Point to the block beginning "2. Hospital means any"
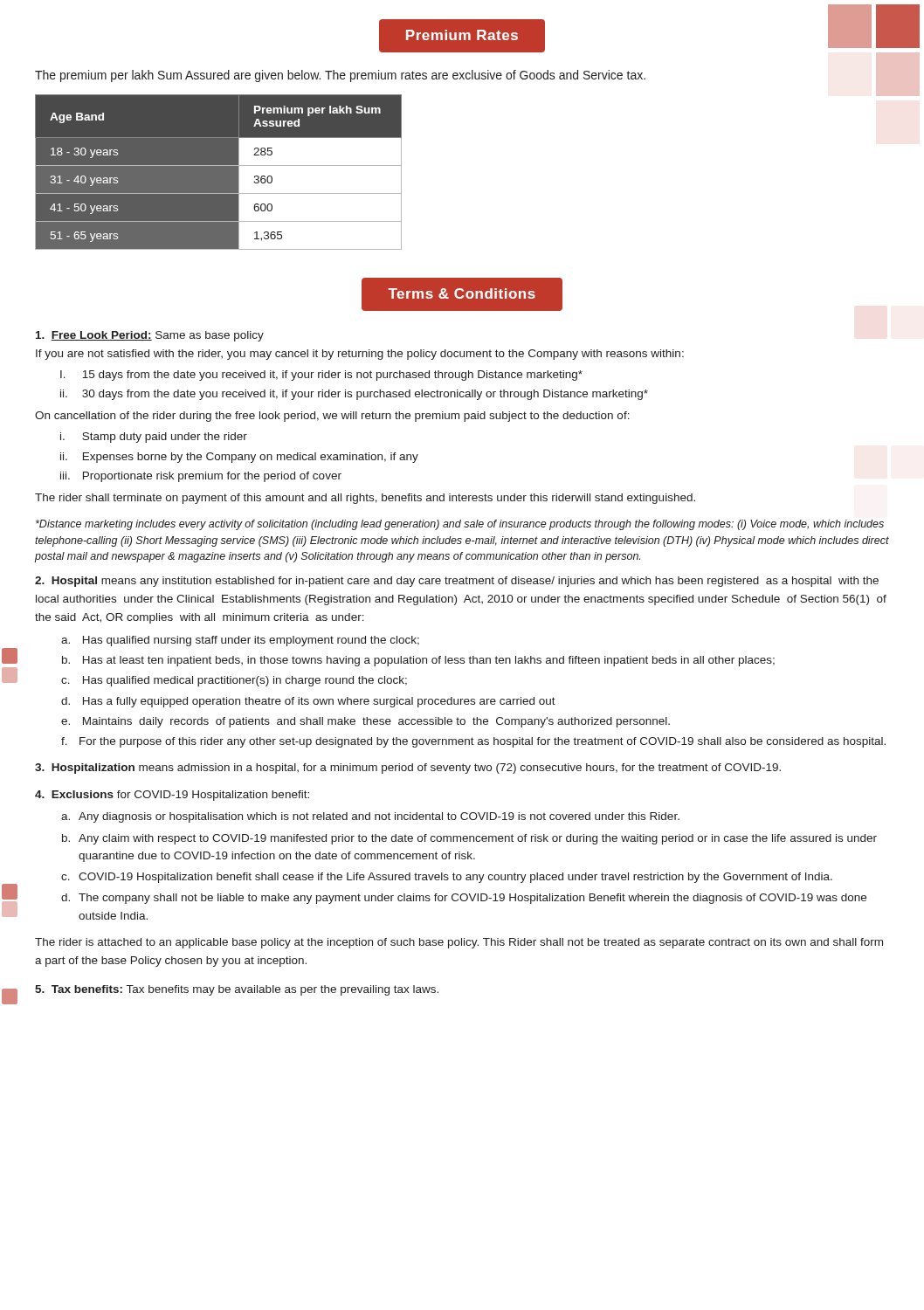Viewport: 924px width, 1310px height. (x=462, y=662)
